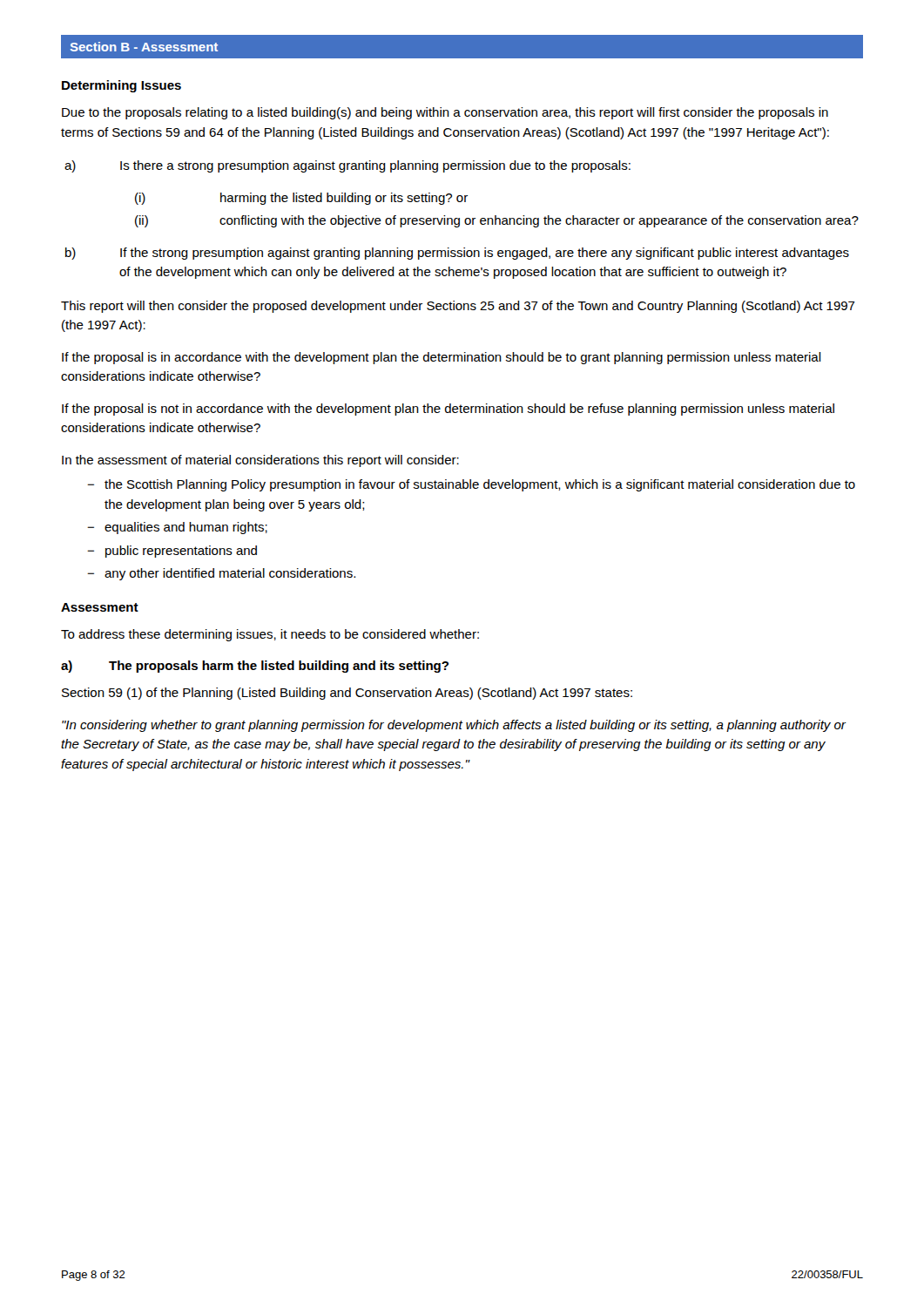Navigate to the passage starting "In the assessment of material considerations"
This screenshot has width=924, height=1307.
pyautogui.click(x=260, y=459)
